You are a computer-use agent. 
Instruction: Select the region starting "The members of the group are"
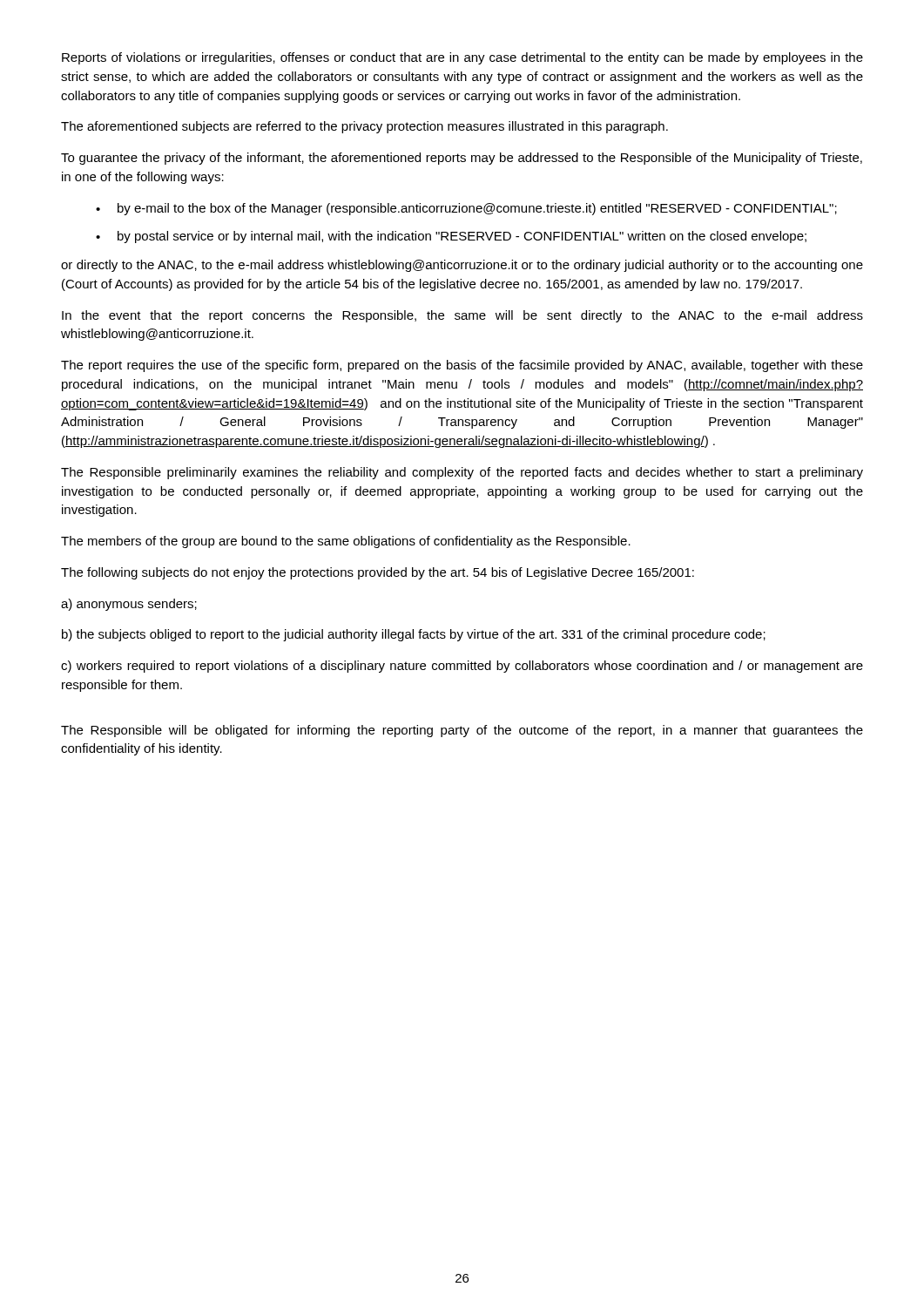pyautogui.click(x=346, y=541)
